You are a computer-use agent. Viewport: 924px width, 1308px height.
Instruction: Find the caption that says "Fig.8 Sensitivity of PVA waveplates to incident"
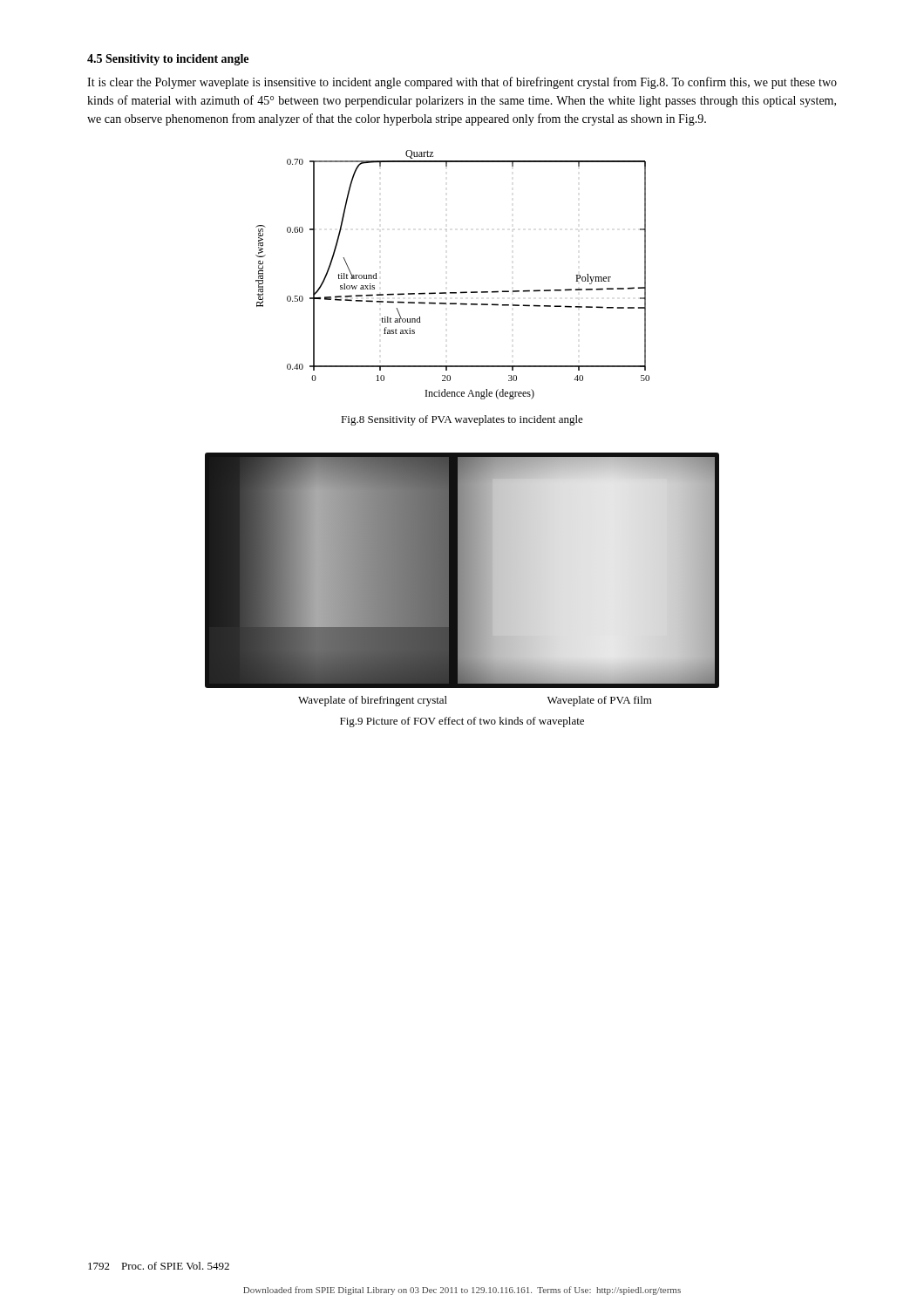pos(462,419)
